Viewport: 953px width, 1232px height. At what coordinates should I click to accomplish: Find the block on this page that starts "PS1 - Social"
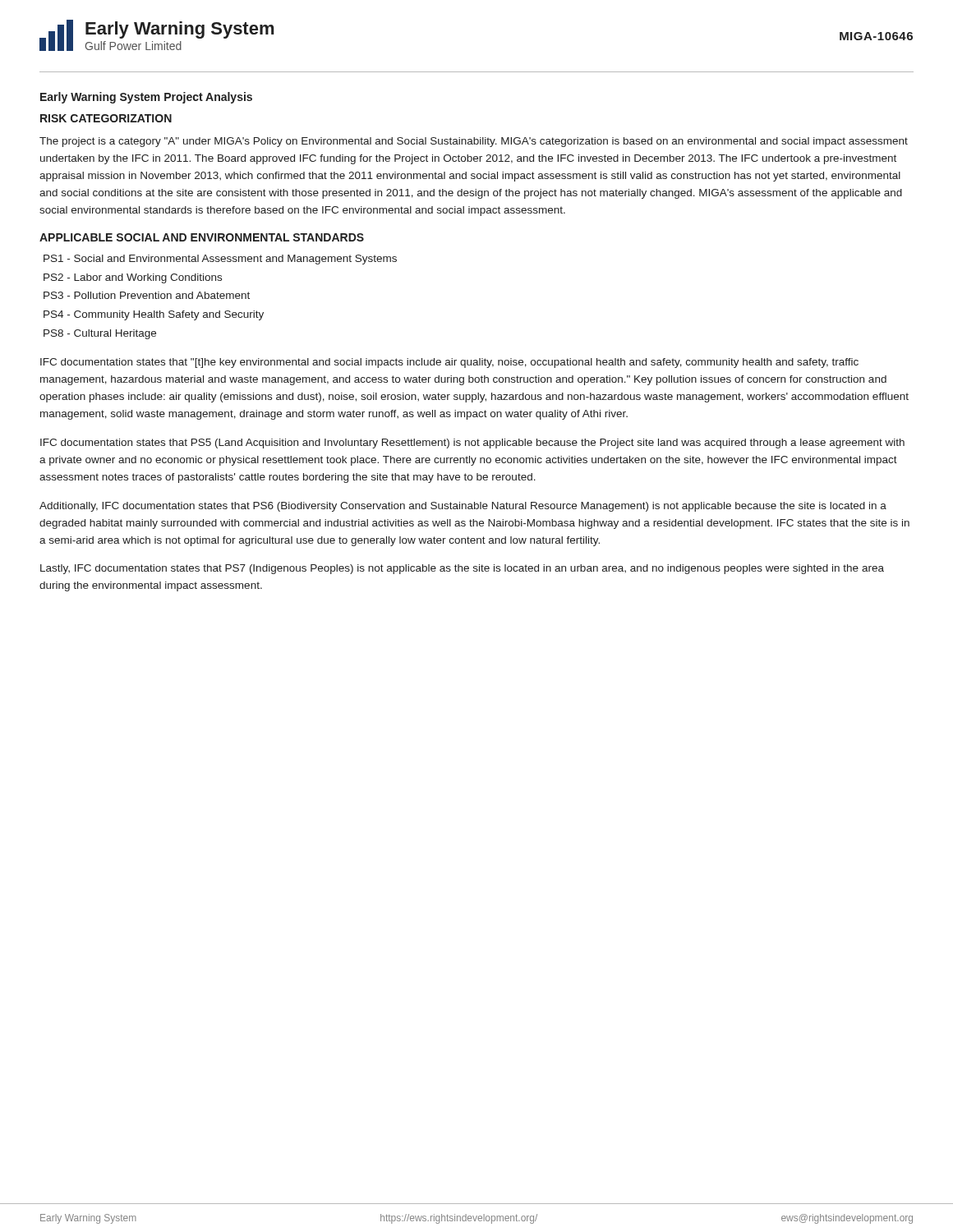tap(220, 258)
